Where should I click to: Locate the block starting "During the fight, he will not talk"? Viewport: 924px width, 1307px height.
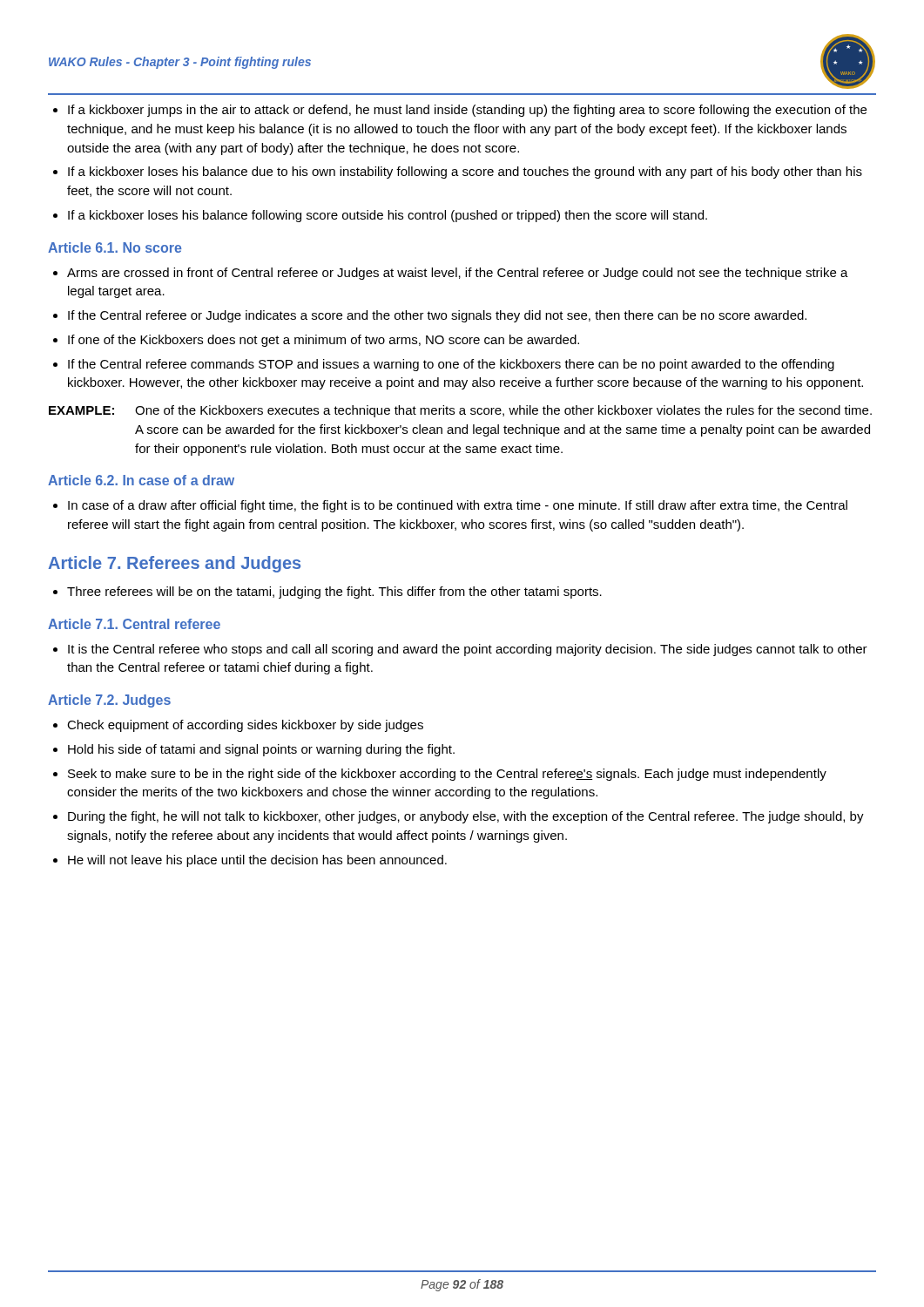point(465,826)
